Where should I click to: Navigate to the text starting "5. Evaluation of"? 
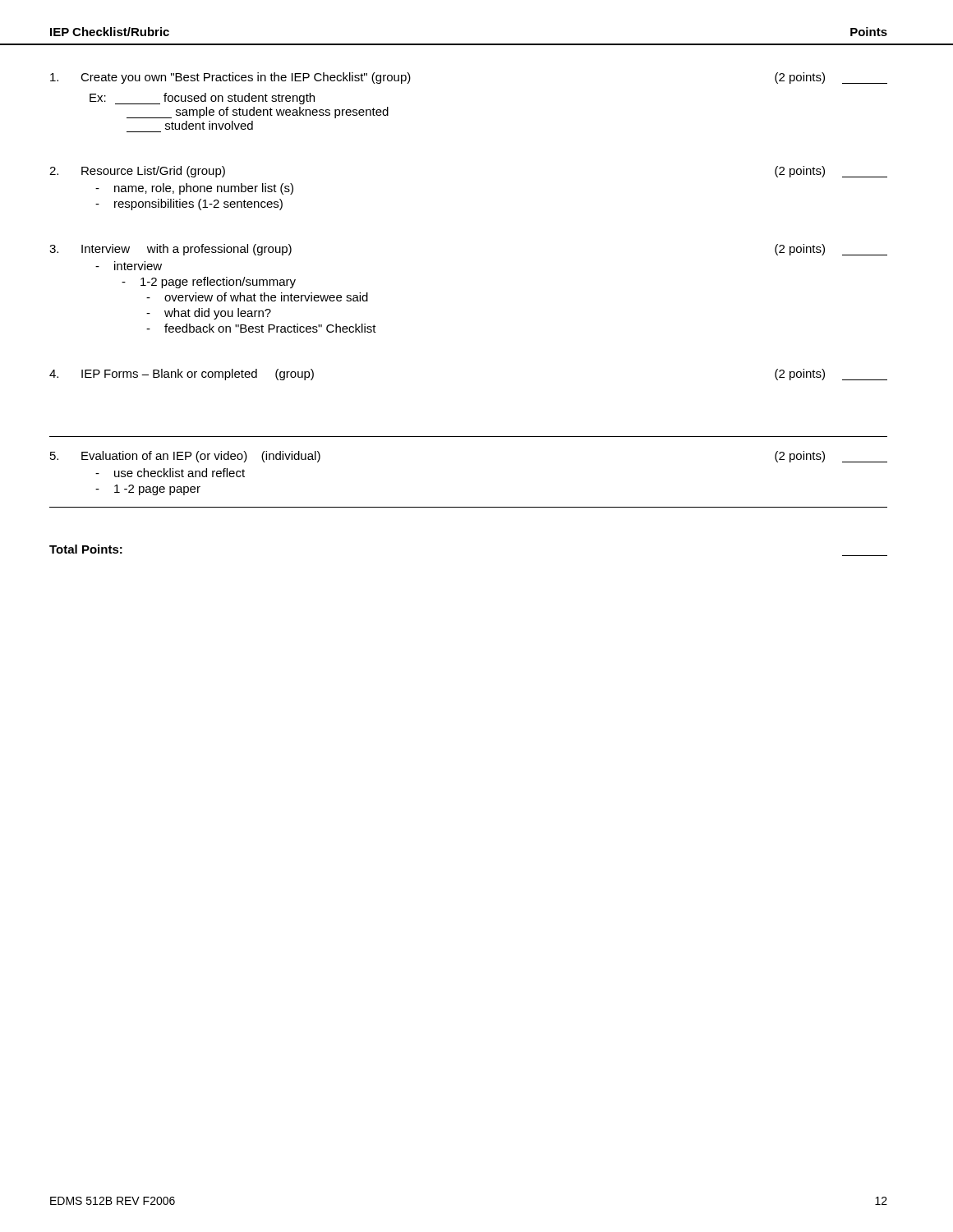(x=161, y=456)
